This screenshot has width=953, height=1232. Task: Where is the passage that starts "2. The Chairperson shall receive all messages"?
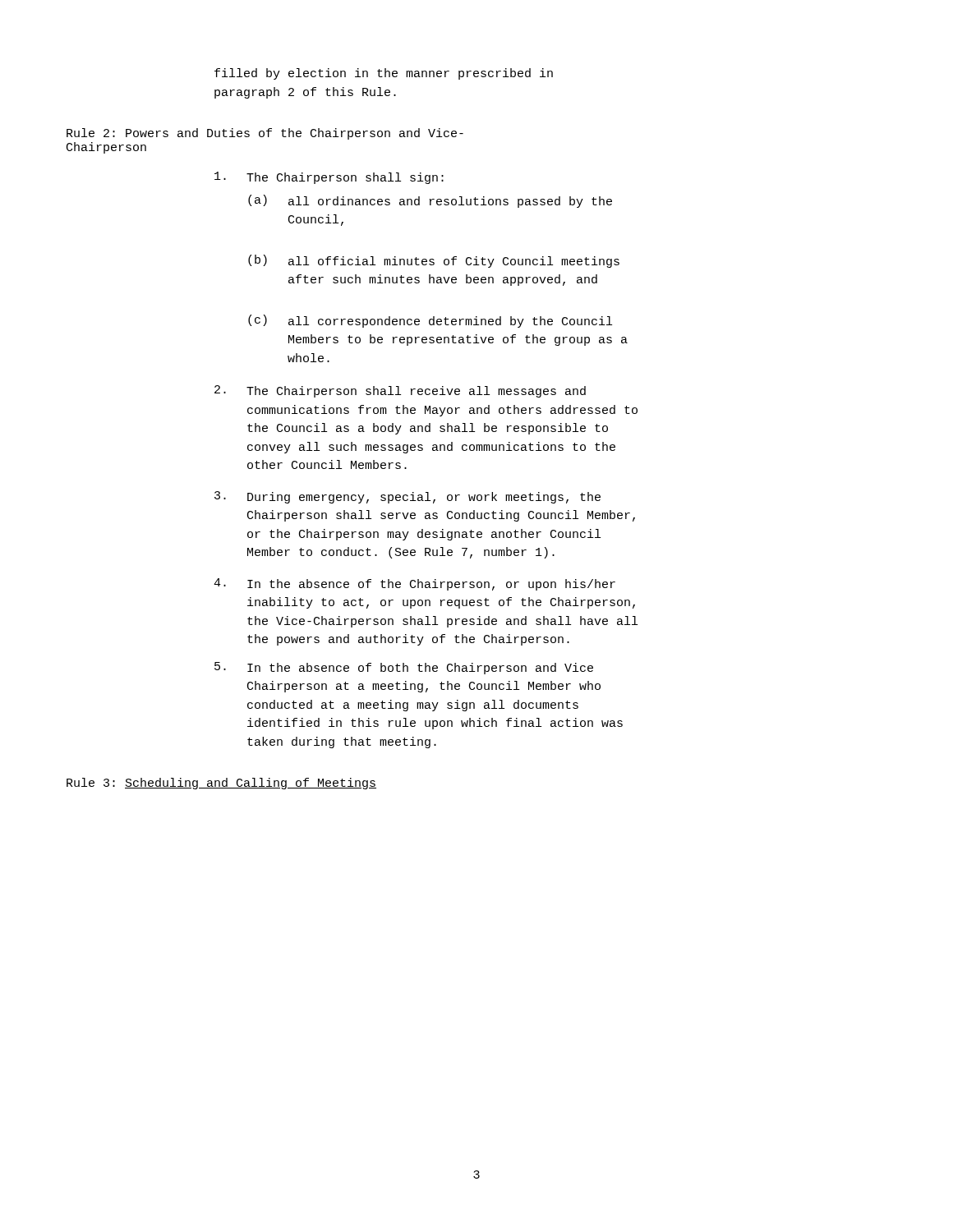click(x=426, y=430)
